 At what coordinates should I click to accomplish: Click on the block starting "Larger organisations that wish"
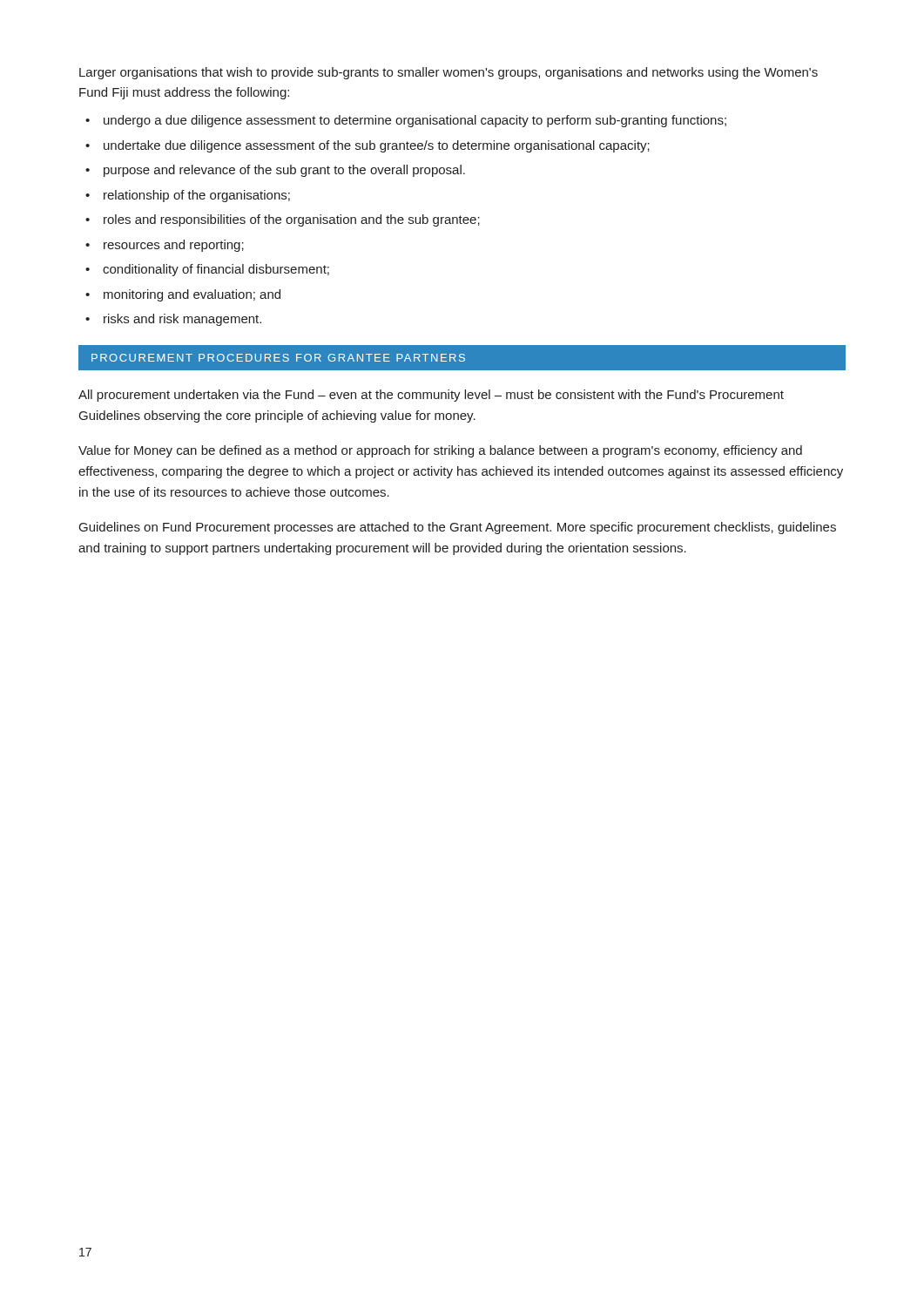pyautogui.click(x=448, y=82)
